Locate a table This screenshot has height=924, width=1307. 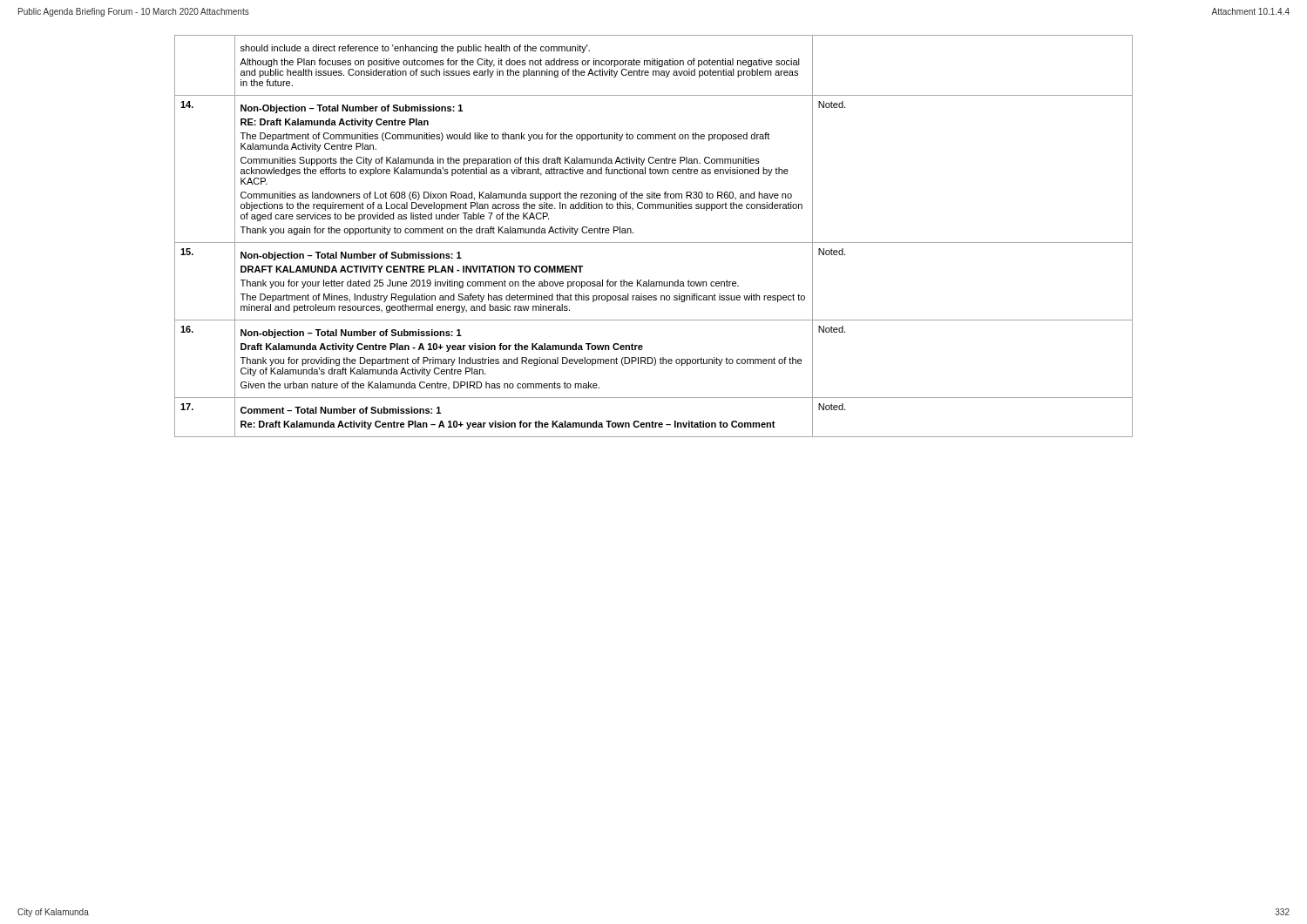click(654, 236)
